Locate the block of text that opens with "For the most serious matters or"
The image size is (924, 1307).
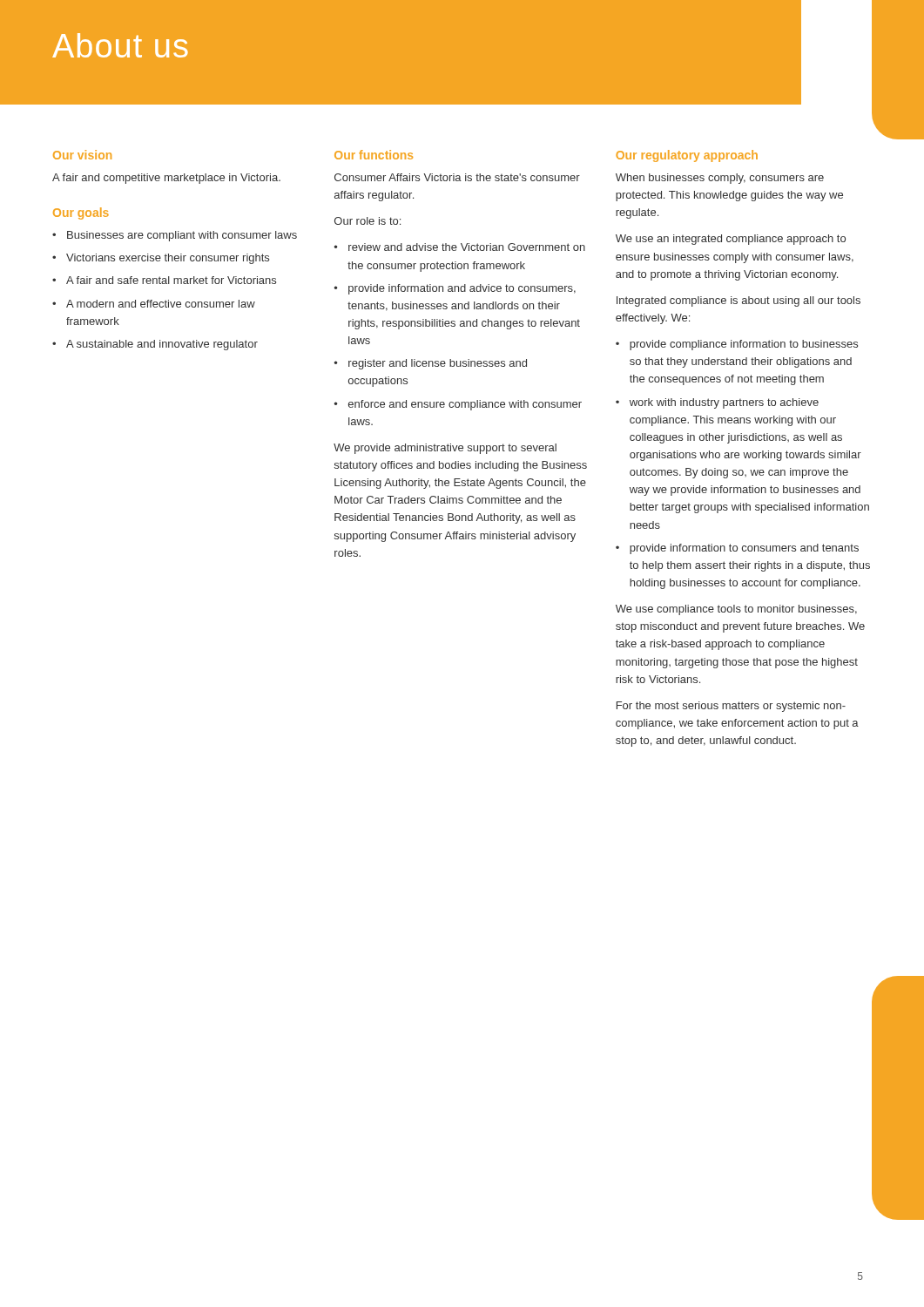click(737, 723)
